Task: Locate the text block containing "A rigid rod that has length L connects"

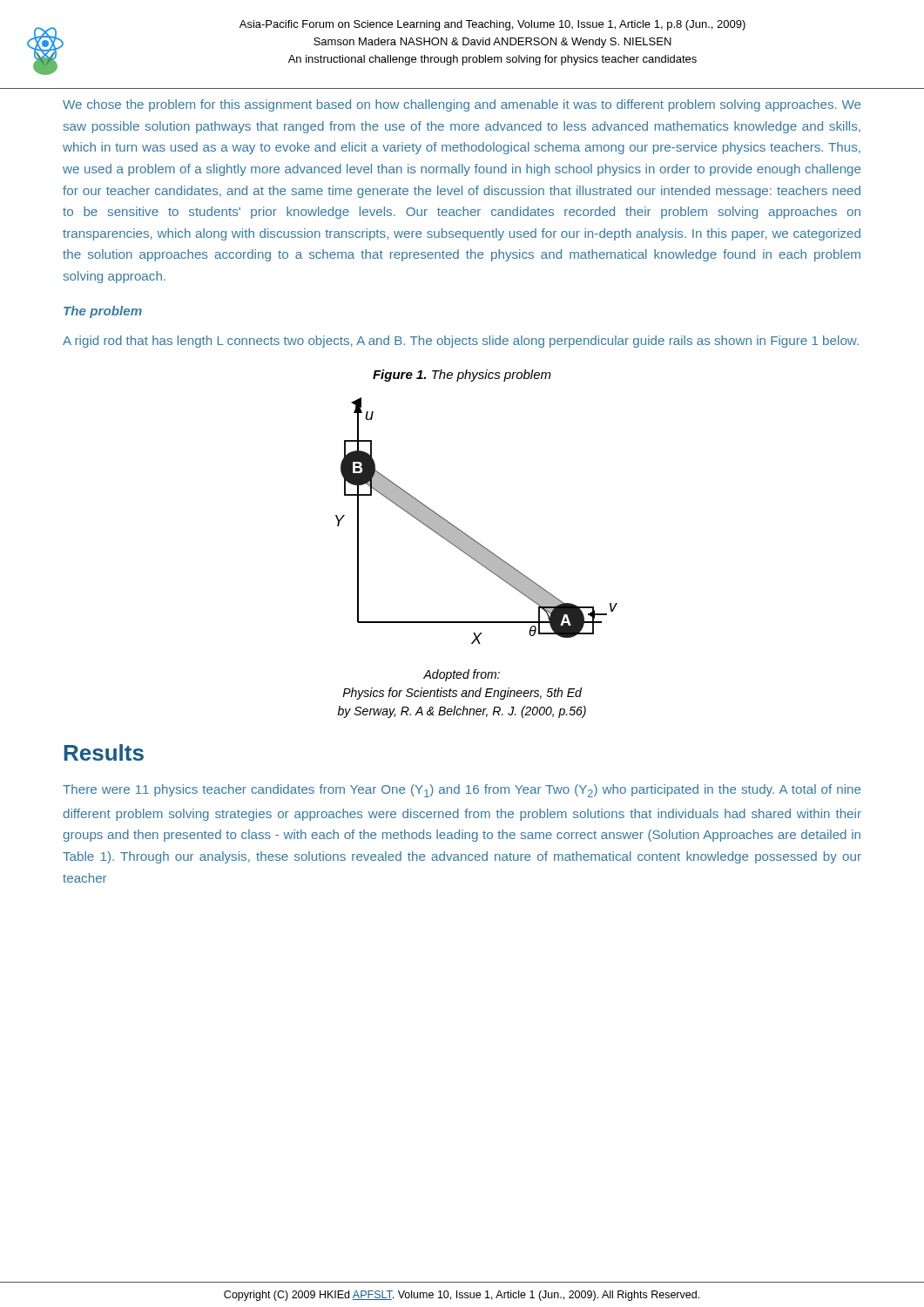Action: click(462, 341)
